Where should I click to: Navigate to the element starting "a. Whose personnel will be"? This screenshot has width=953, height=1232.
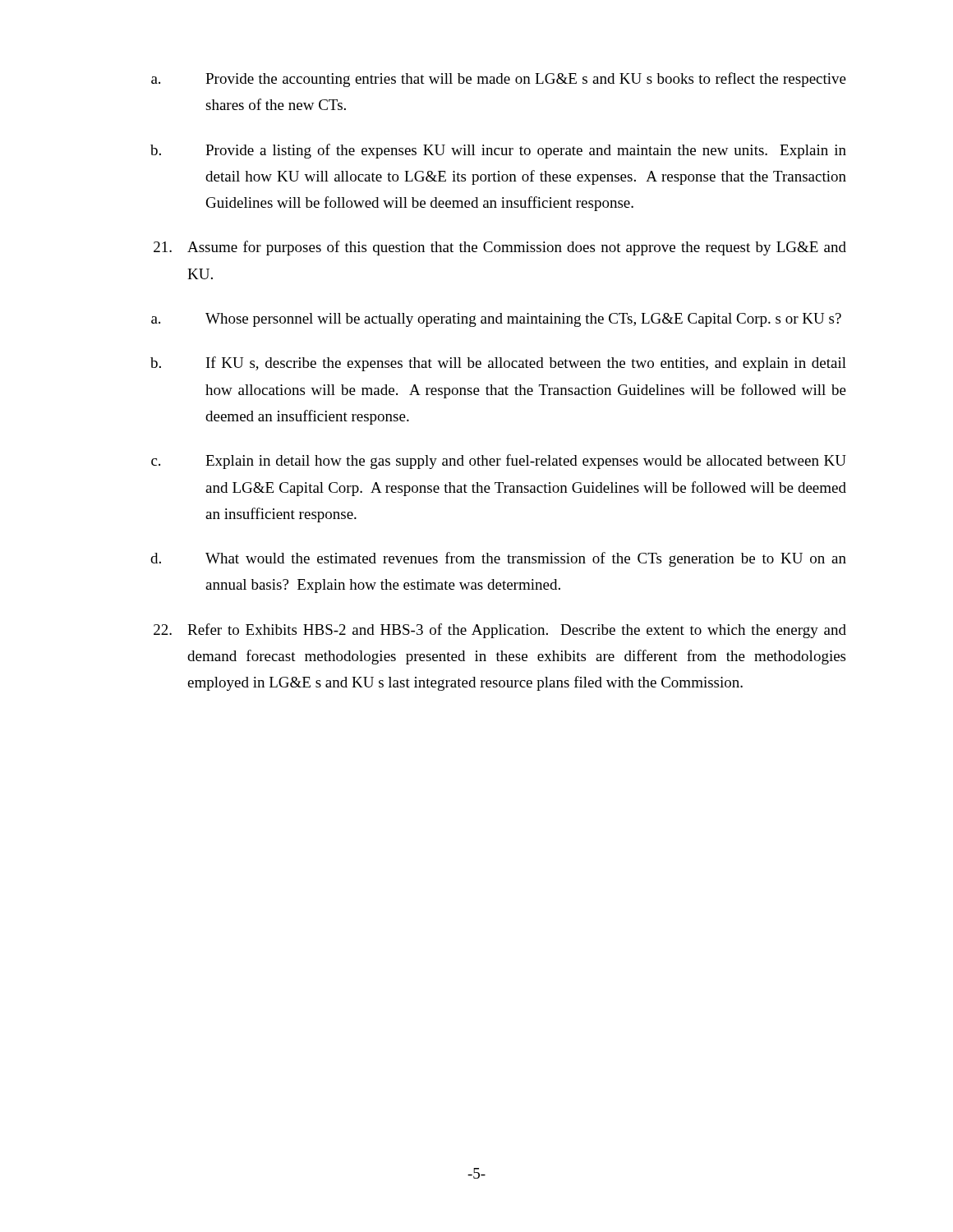coord(476,319)
